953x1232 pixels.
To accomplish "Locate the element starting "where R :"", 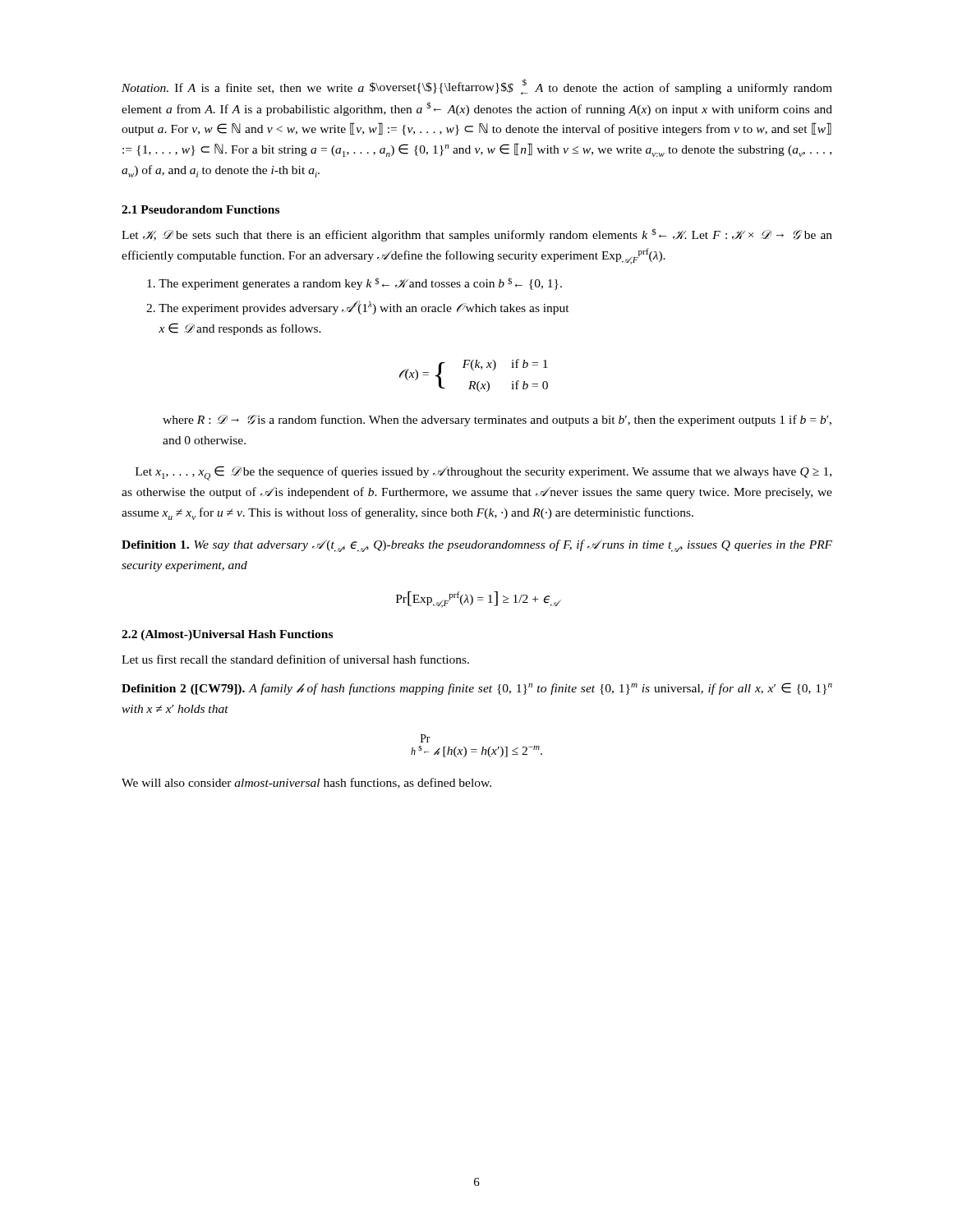I will coord(497,429).
